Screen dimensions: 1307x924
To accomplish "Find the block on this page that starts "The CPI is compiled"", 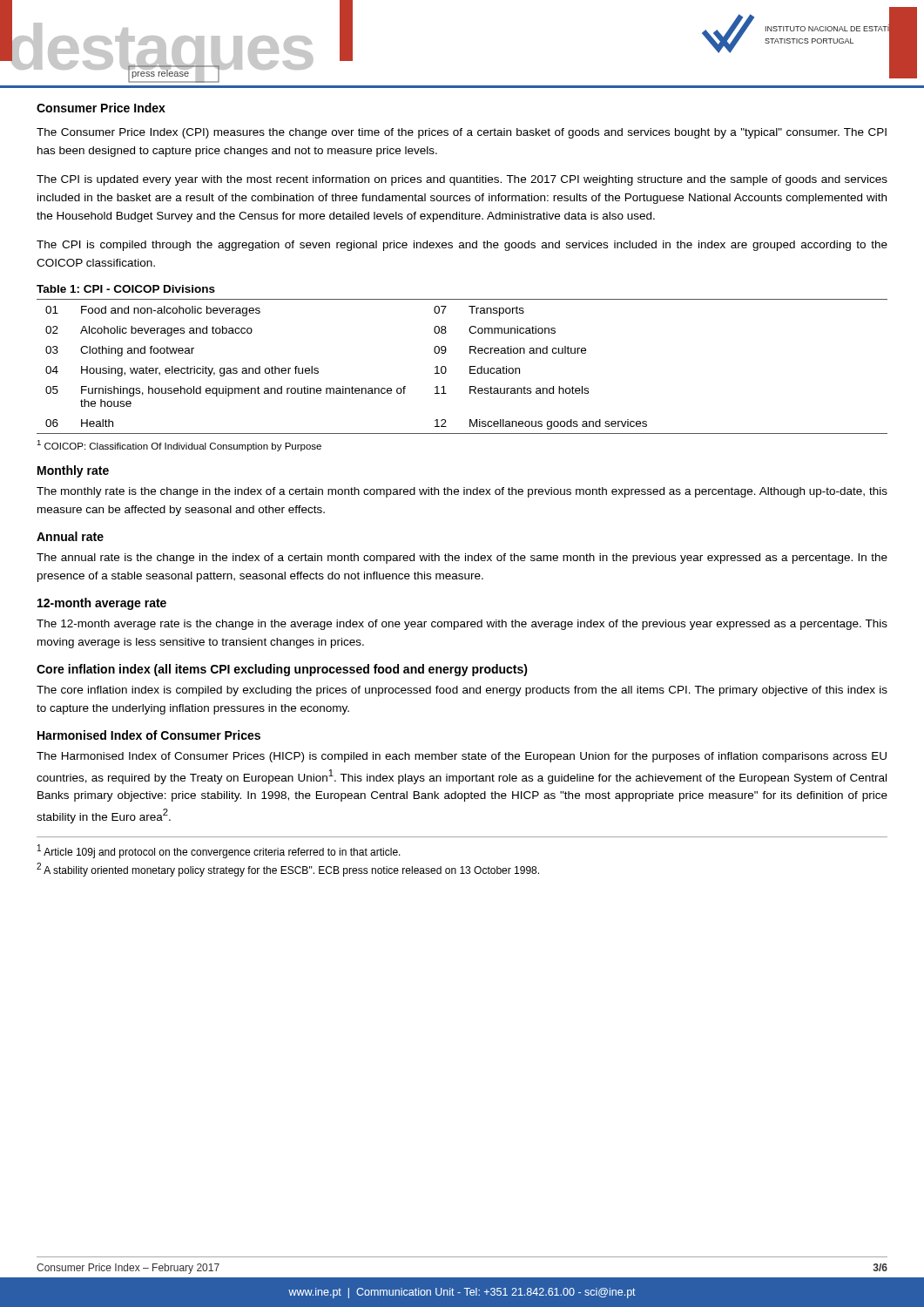I will (x=462, y=253).
